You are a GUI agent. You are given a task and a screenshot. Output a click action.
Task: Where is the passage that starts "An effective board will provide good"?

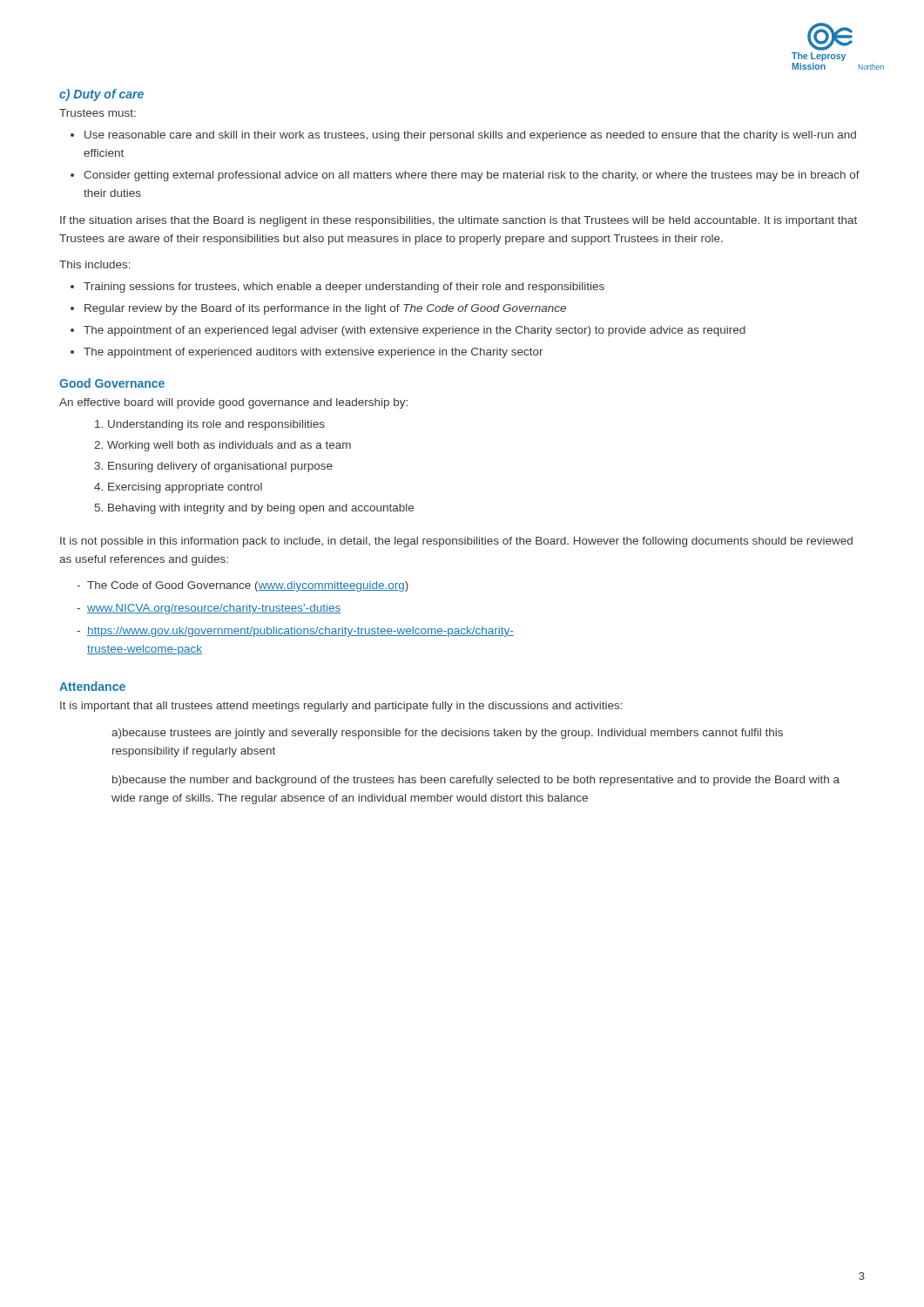234,402
